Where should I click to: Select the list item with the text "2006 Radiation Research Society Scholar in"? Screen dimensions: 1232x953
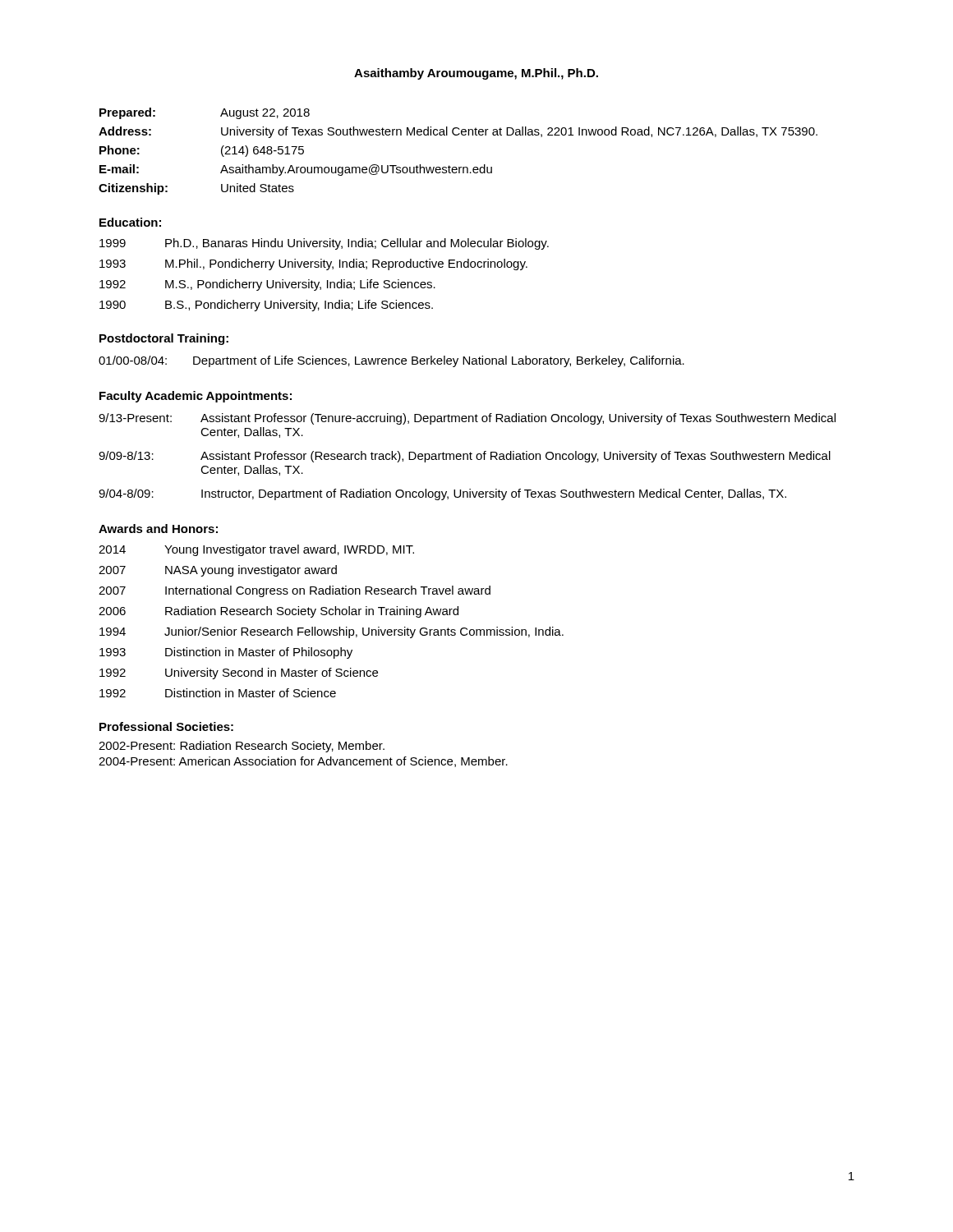click(279, 612)
